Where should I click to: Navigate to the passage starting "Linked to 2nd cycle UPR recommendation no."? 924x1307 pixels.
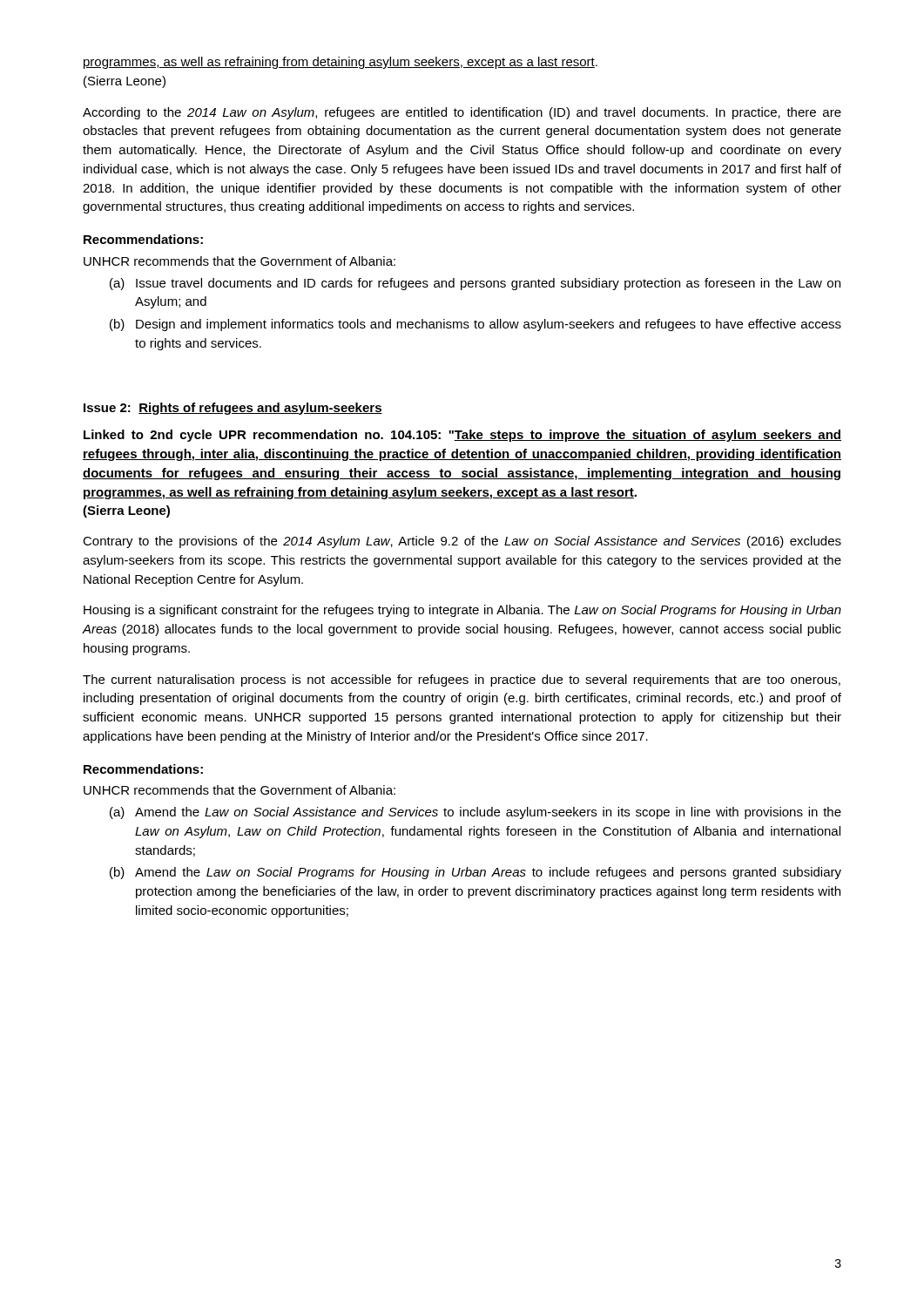(x=462, y=472)
